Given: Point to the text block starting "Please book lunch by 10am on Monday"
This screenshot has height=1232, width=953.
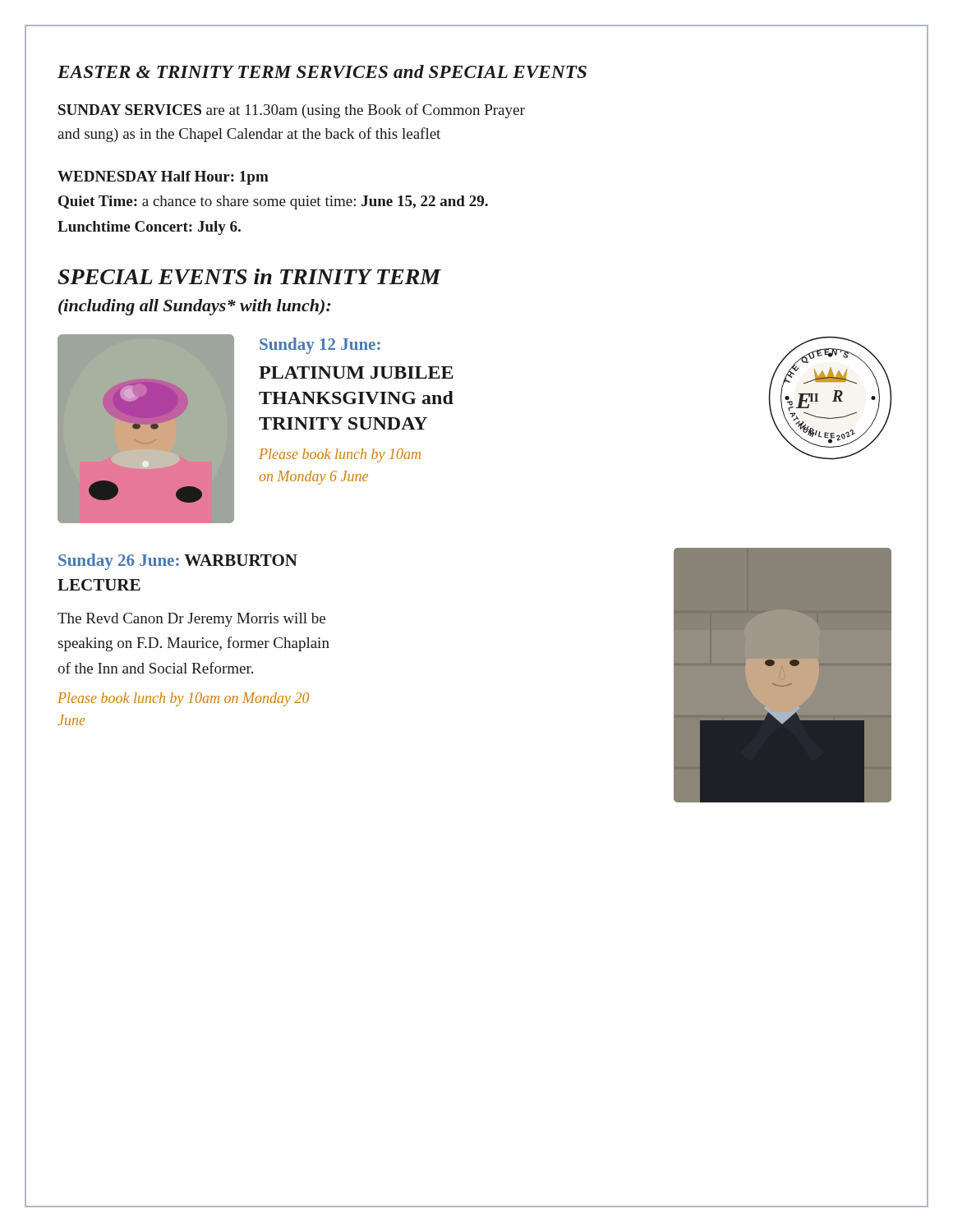Looking at the screenshot, I should pyautogui.click(x=183, y=709).
